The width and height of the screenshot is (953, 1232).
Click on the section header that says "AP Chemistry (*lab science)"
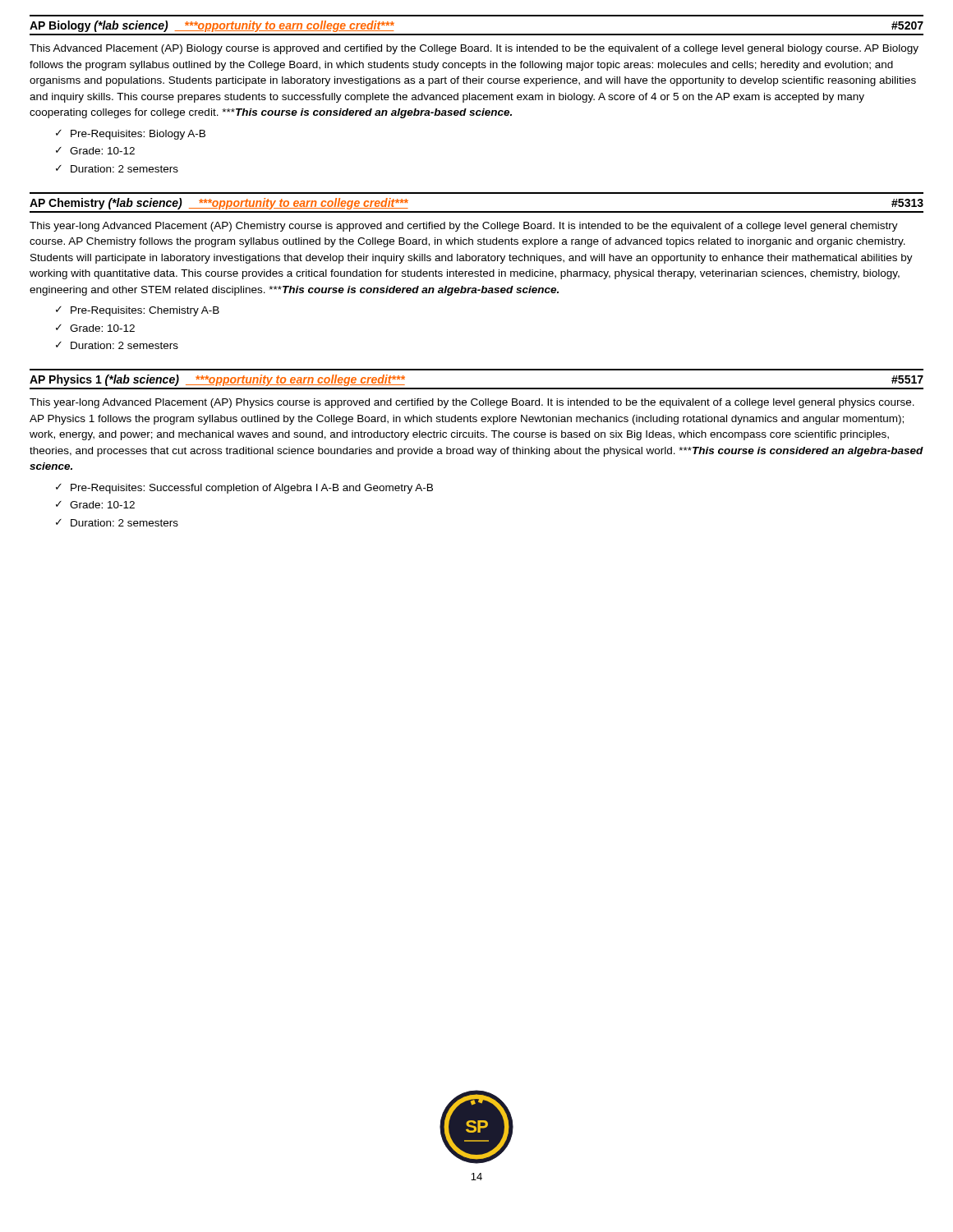476,202
